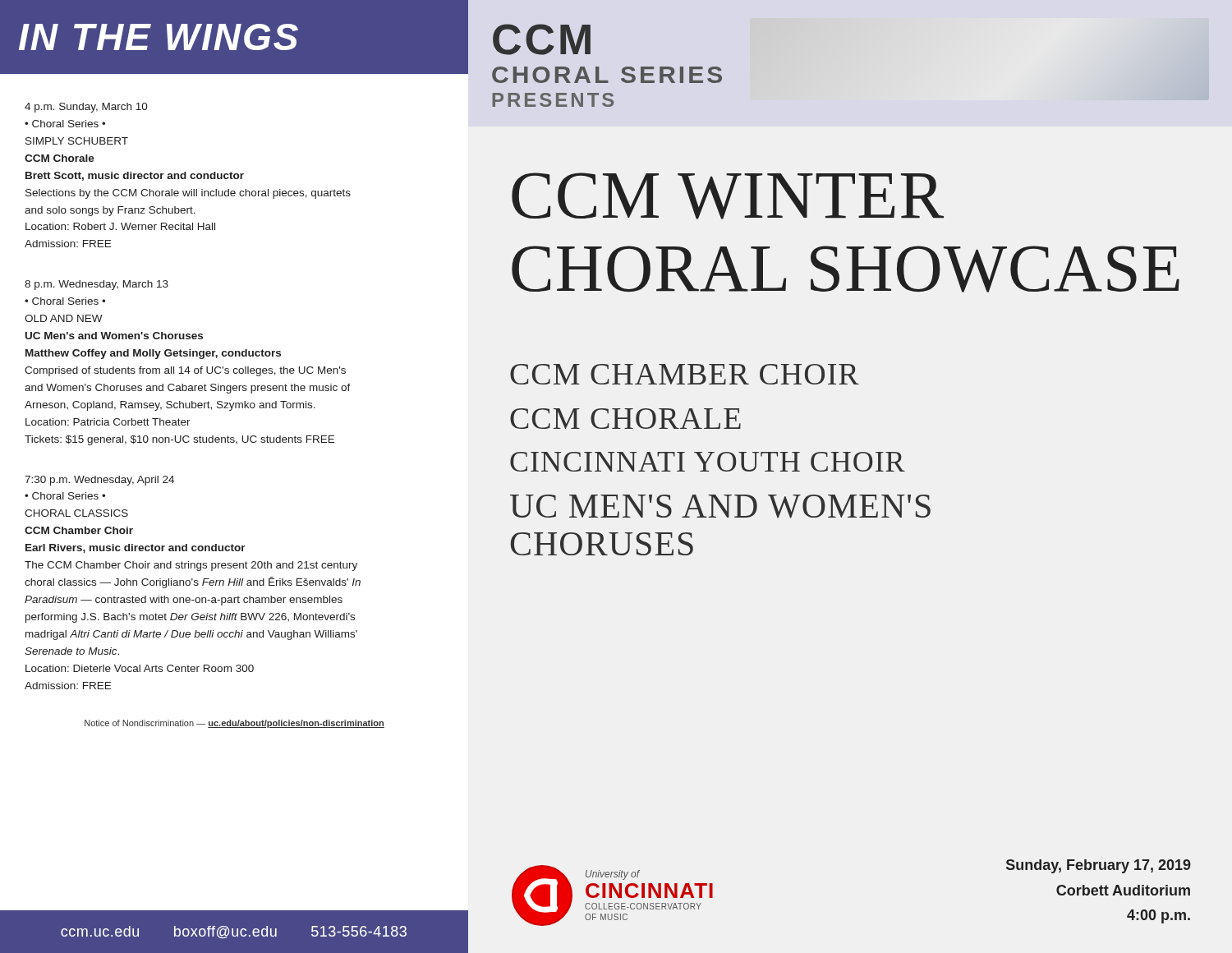
Task: Select the logo
Action: pyautogui.click(x=612, y=895)
